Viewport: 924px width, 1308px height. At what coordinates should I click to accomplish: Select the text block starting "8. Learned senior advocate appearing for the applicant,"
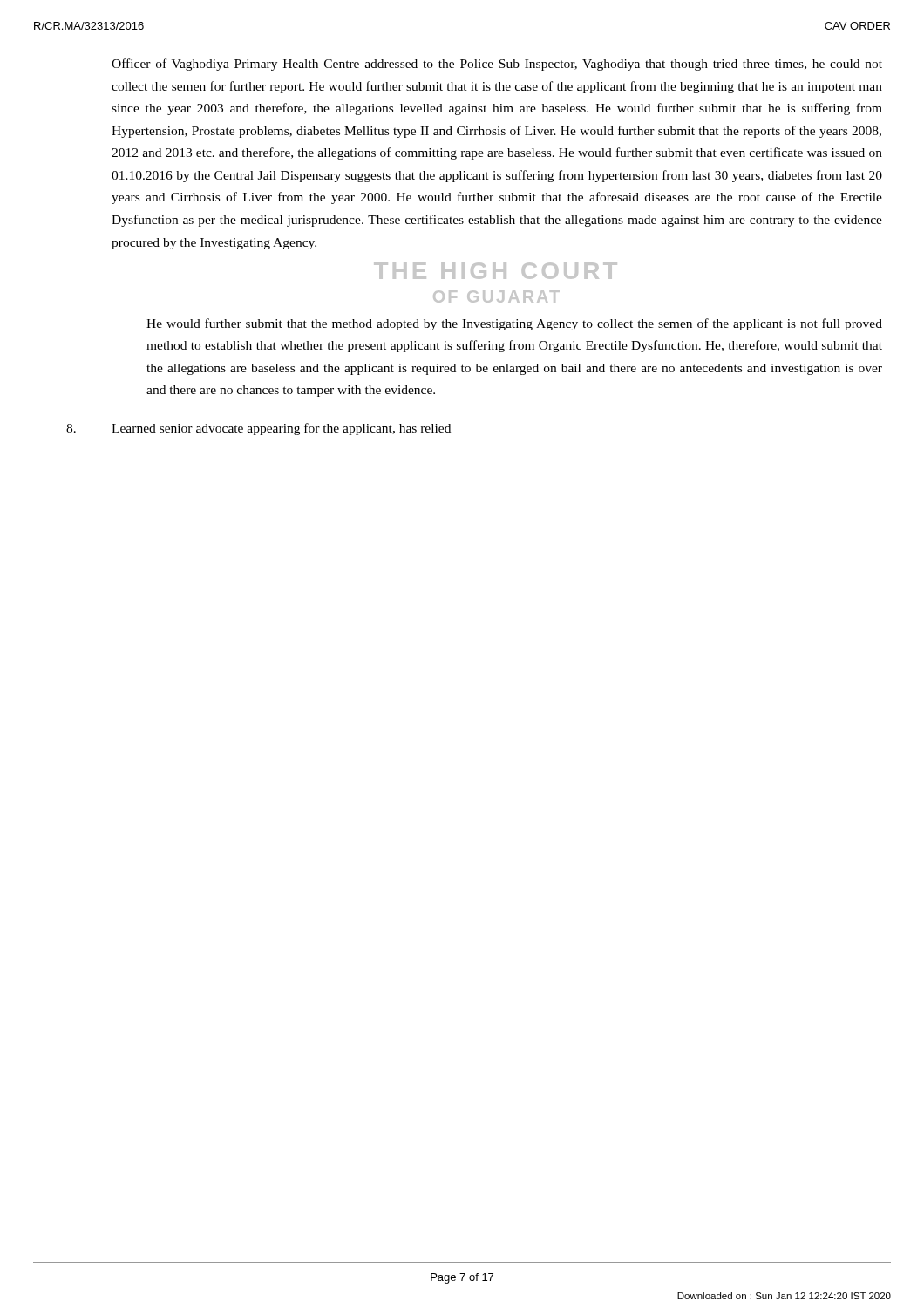tap(258, 429)
